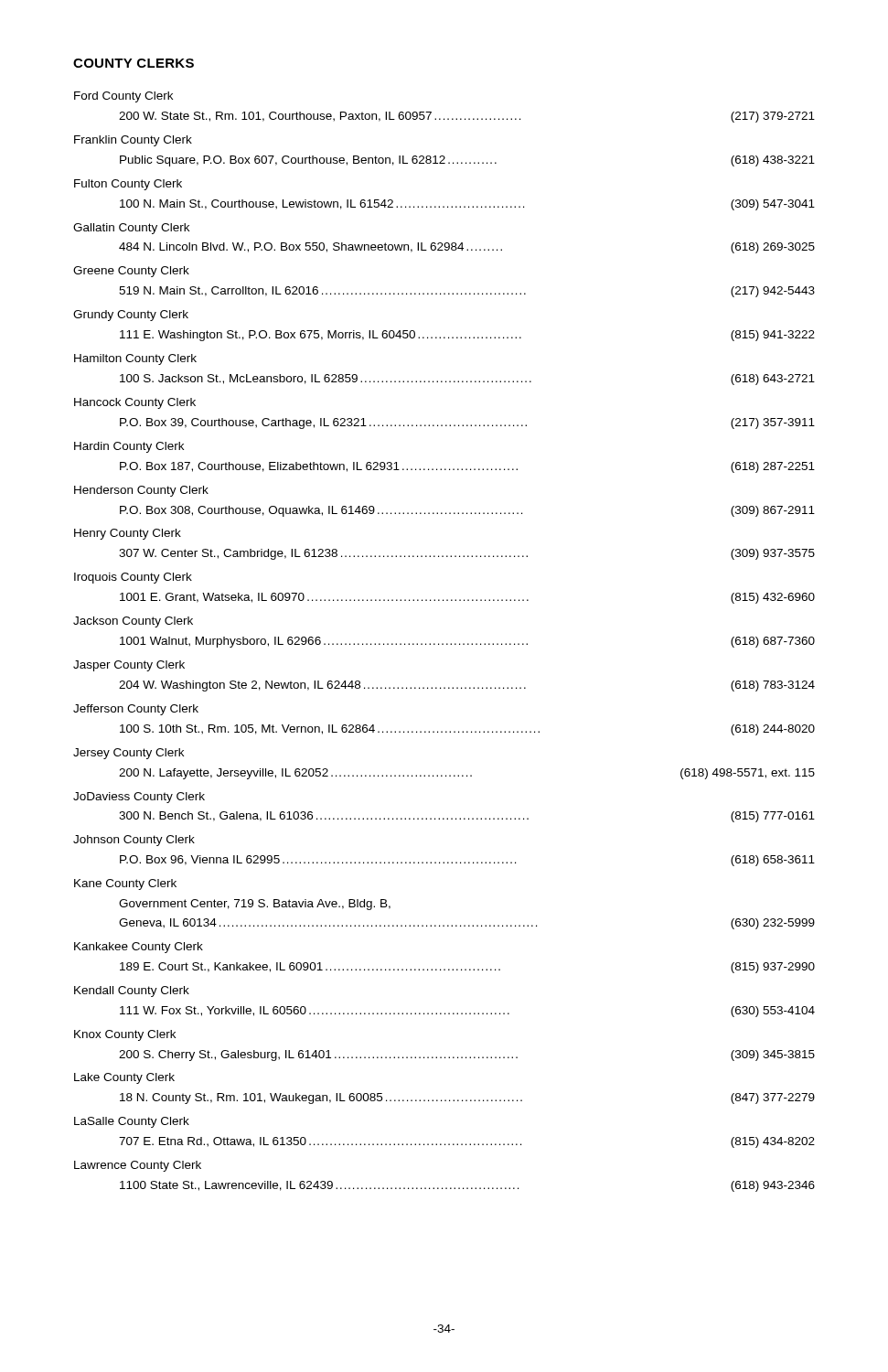
Task: Where is the passage that starts "Franklin County Clerk"?
Action: point(444,150)
